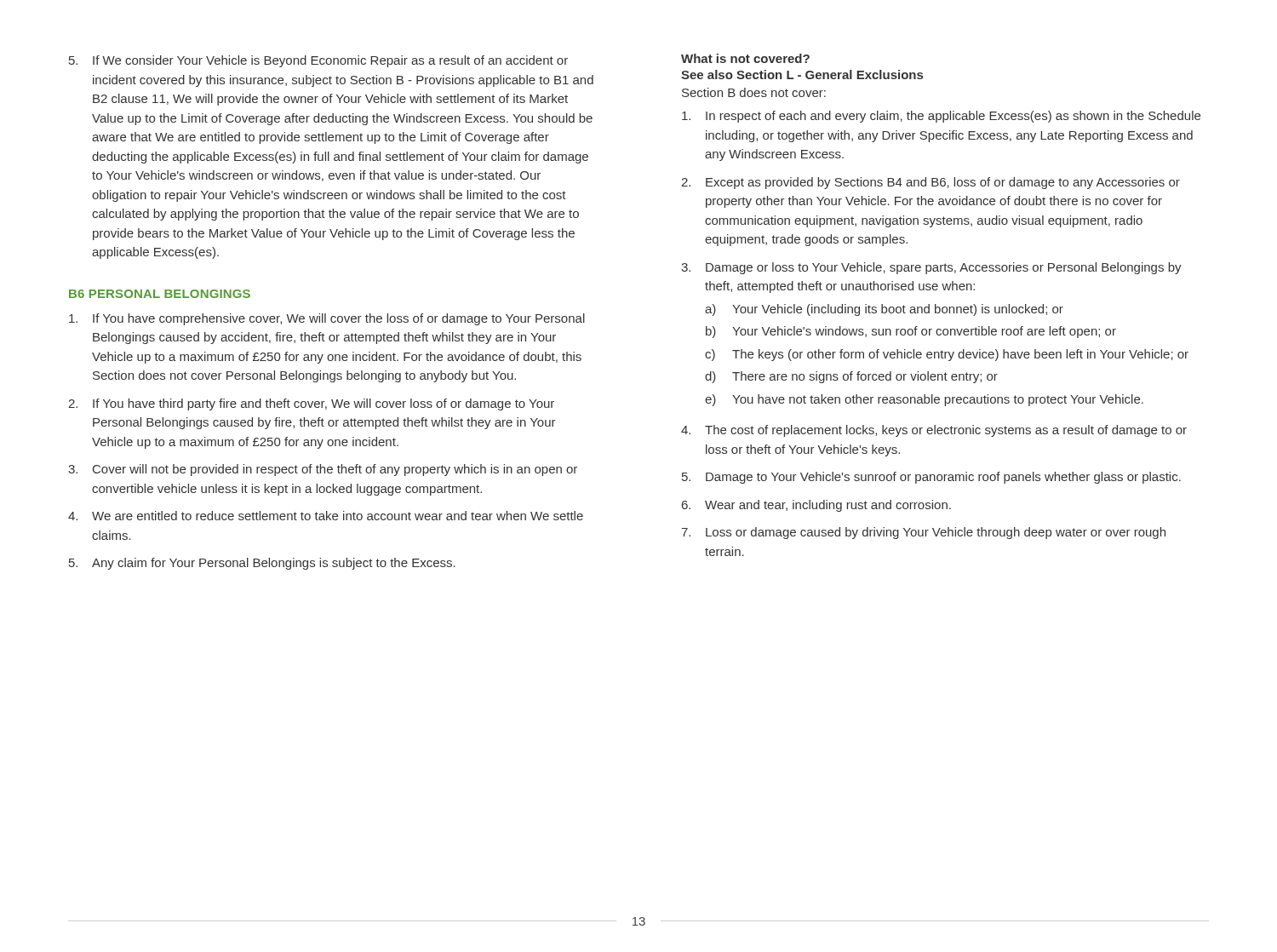1277x952 pixels.
Task: Find "See also Section L - General Exclusions" on this page
Action: click(x=802, y=75)
